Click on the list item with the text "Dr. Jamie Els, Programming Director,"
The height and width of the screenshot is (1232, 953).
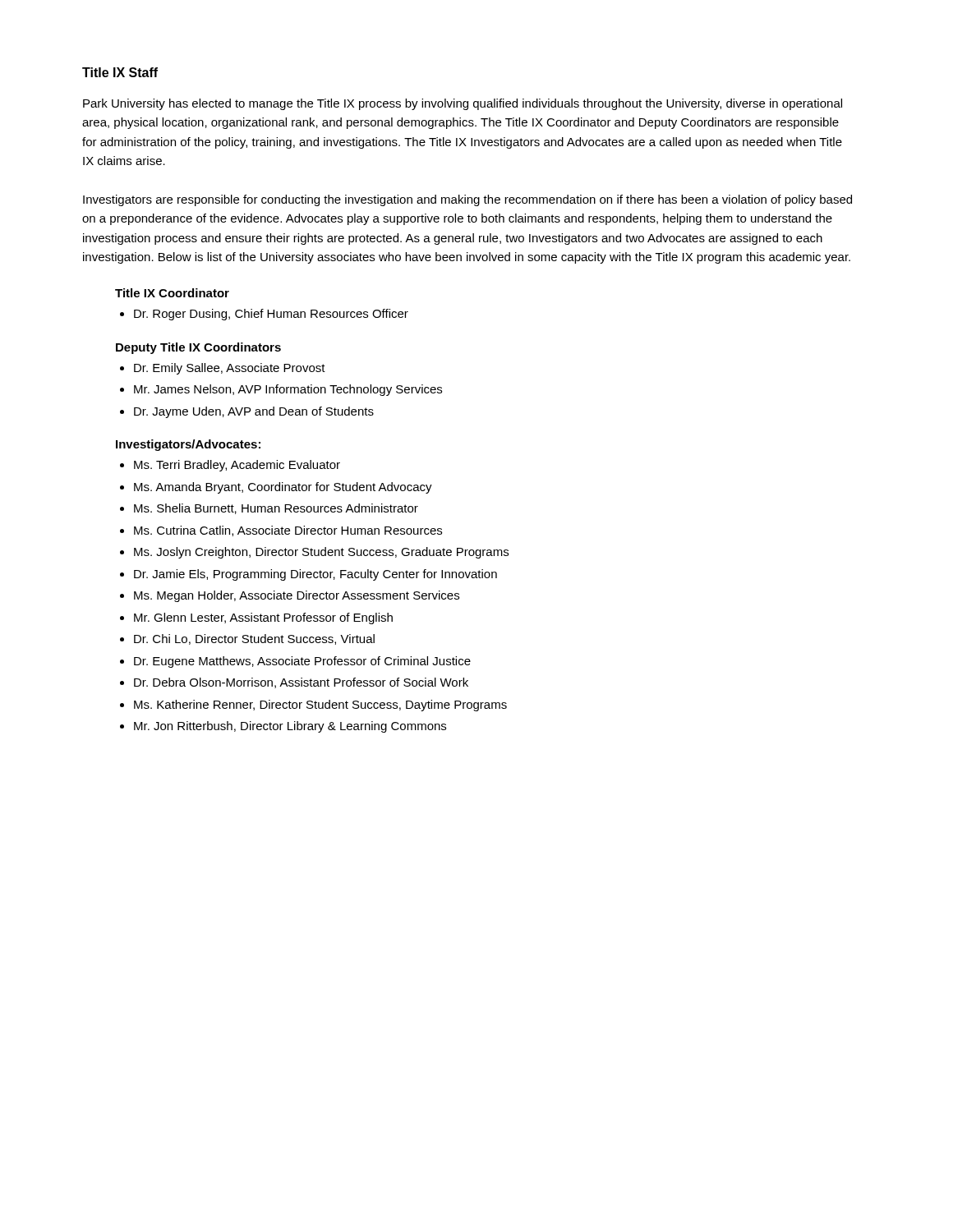tap(315, 573)
